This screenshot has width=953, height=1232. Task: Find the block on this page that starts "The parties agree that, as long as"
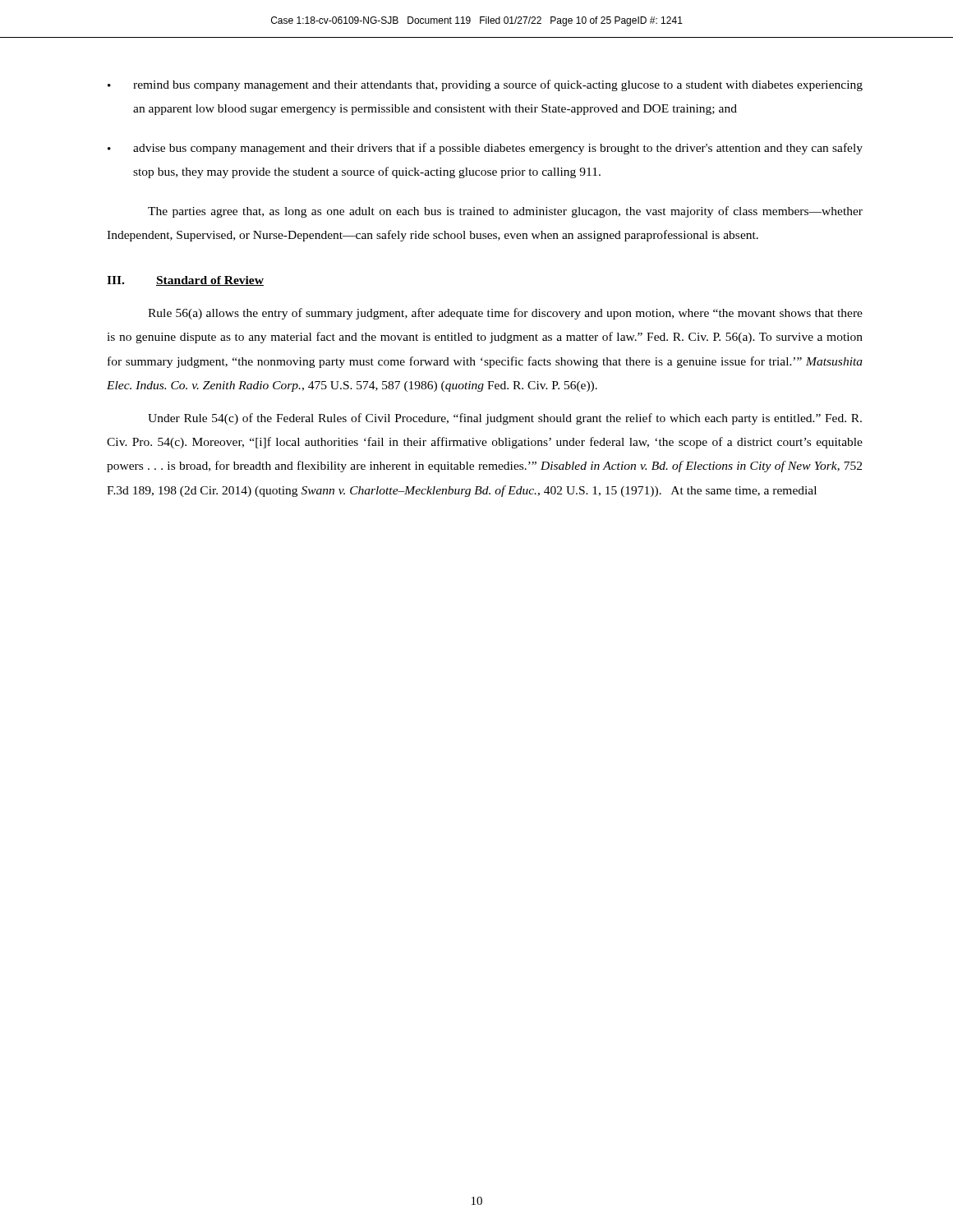485,222
